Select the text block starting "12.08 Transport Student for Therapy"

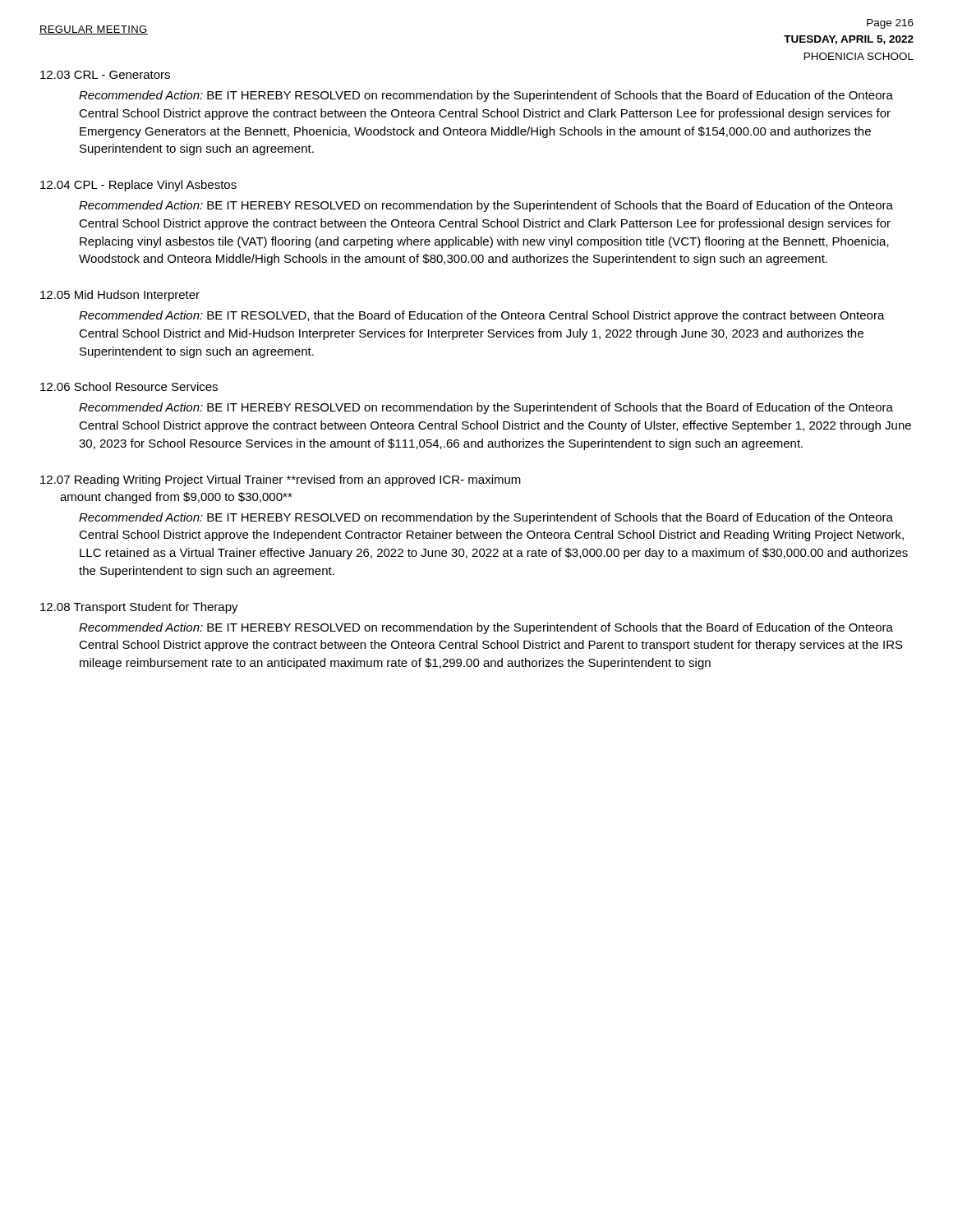(139, 606)
